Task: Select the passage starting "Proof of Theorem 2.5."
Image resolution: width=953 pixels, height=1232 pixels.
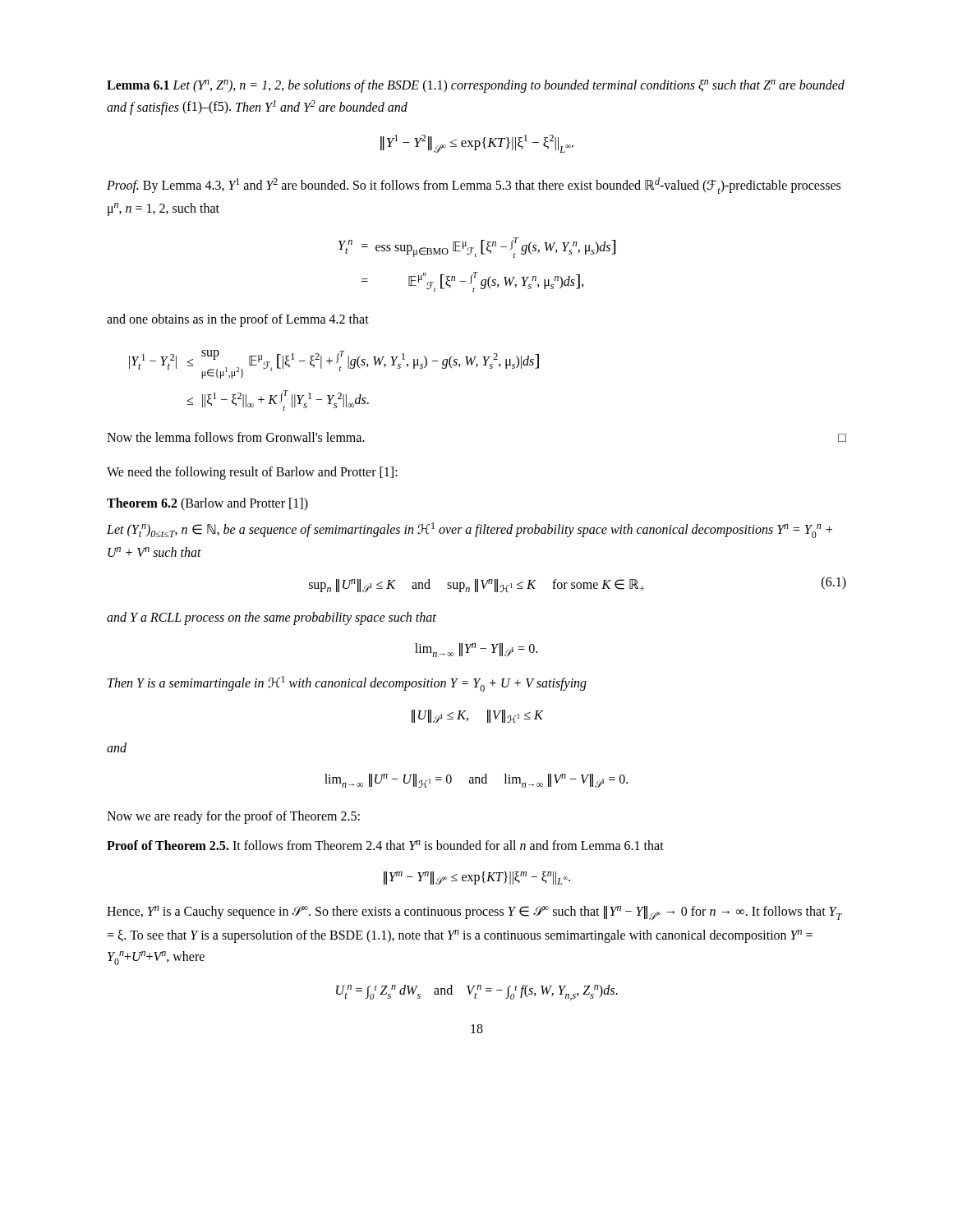Action: [x=385, y=844]
